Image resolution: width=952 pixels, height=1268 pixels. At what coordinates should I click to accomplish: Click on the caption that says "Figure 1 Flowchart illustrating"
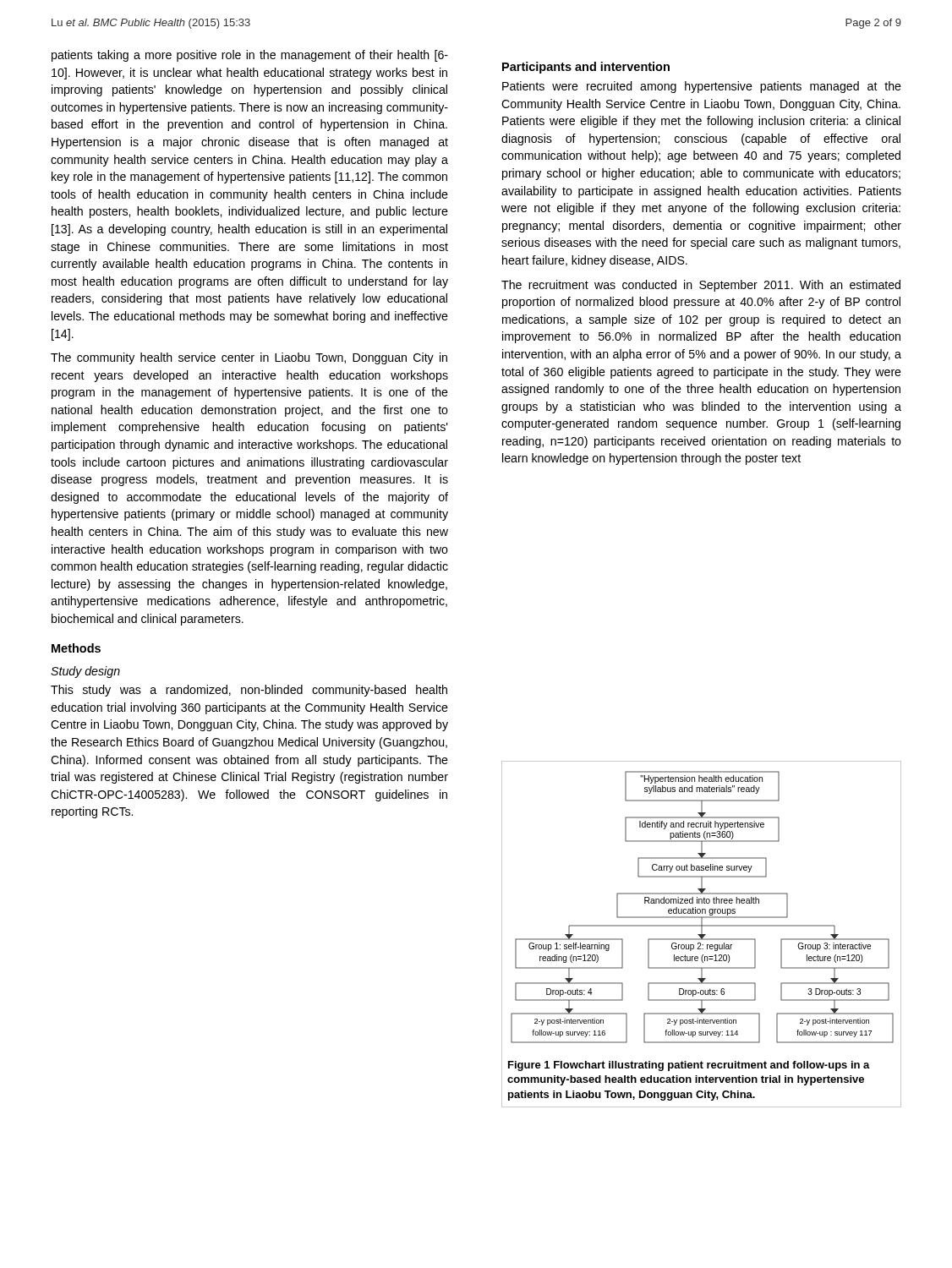pos(688,1079)
